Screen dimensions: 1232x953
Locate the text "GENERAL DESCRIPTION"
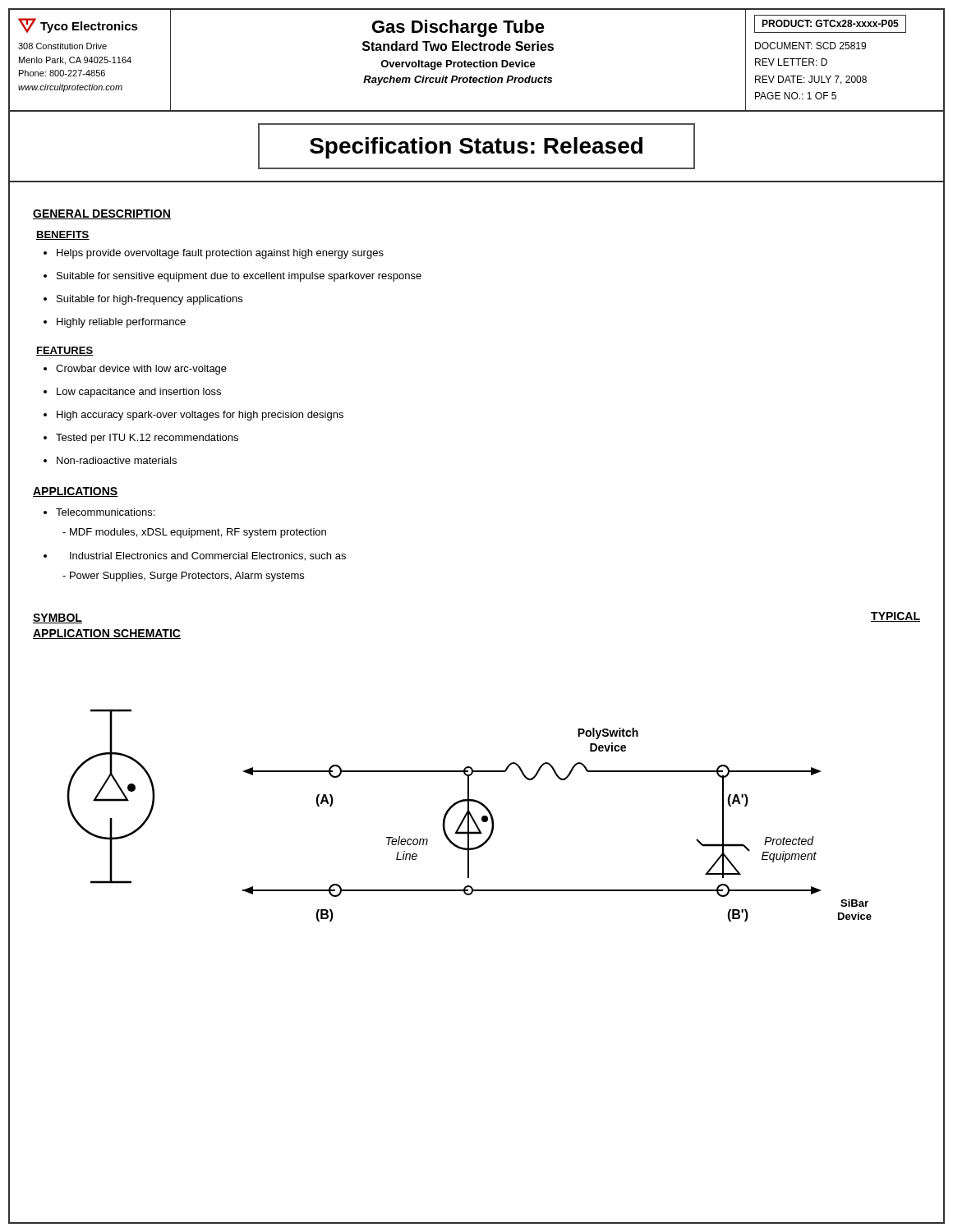pos(102,213)
